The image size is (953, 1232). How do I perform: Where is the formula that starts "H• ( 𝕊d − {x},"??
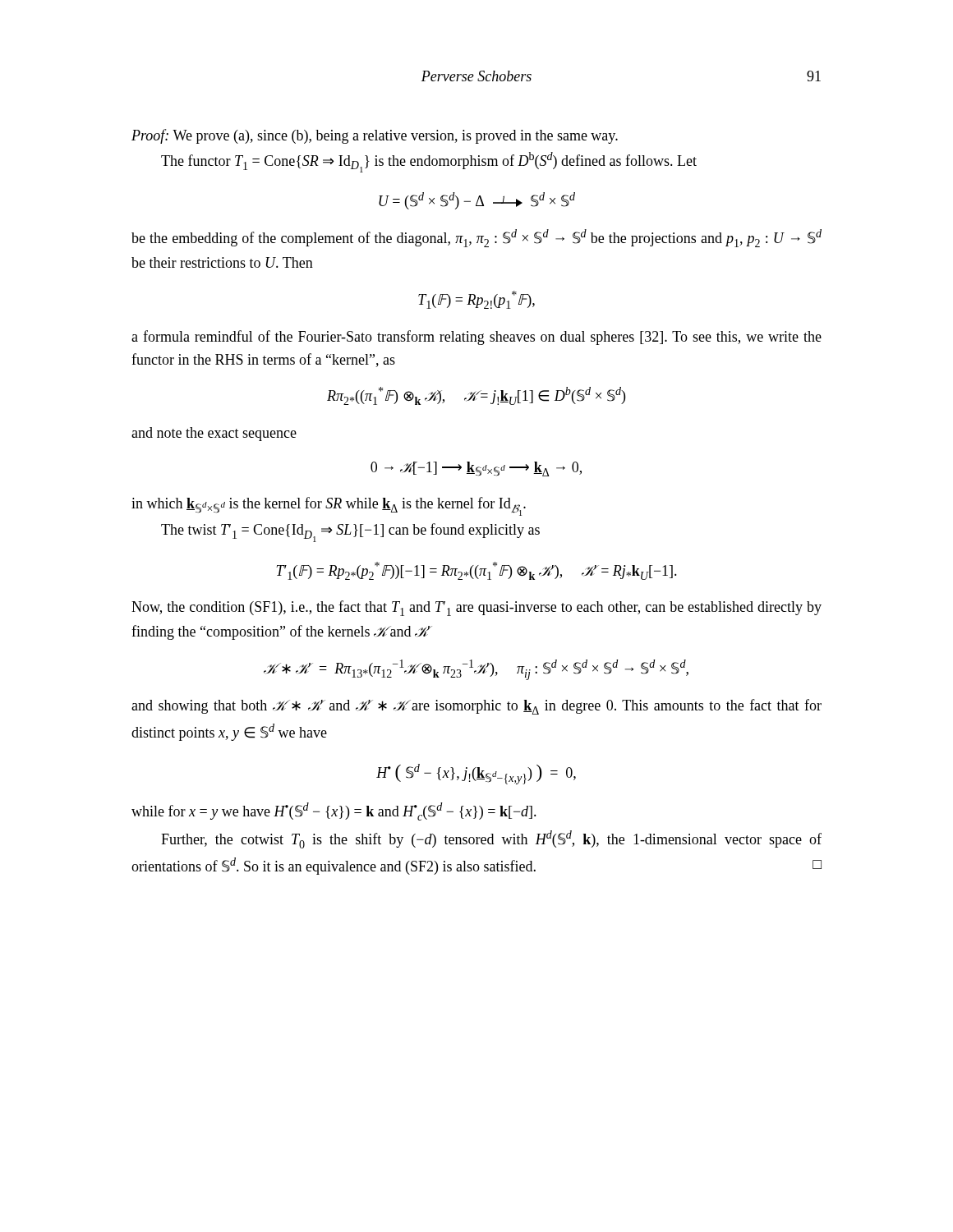click(476, 772)
